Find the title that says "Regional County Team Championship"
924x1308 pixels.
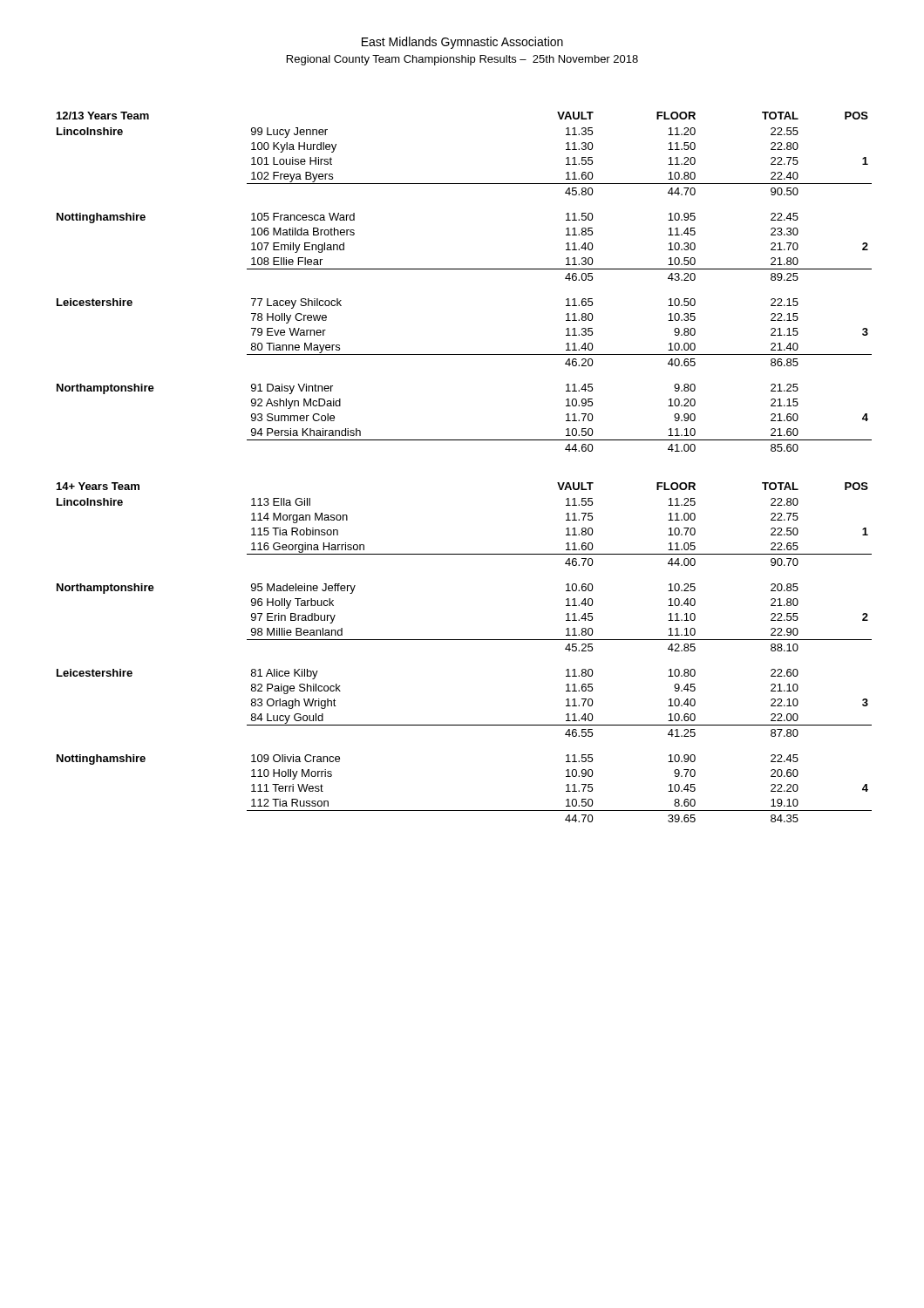coord(462,59)
